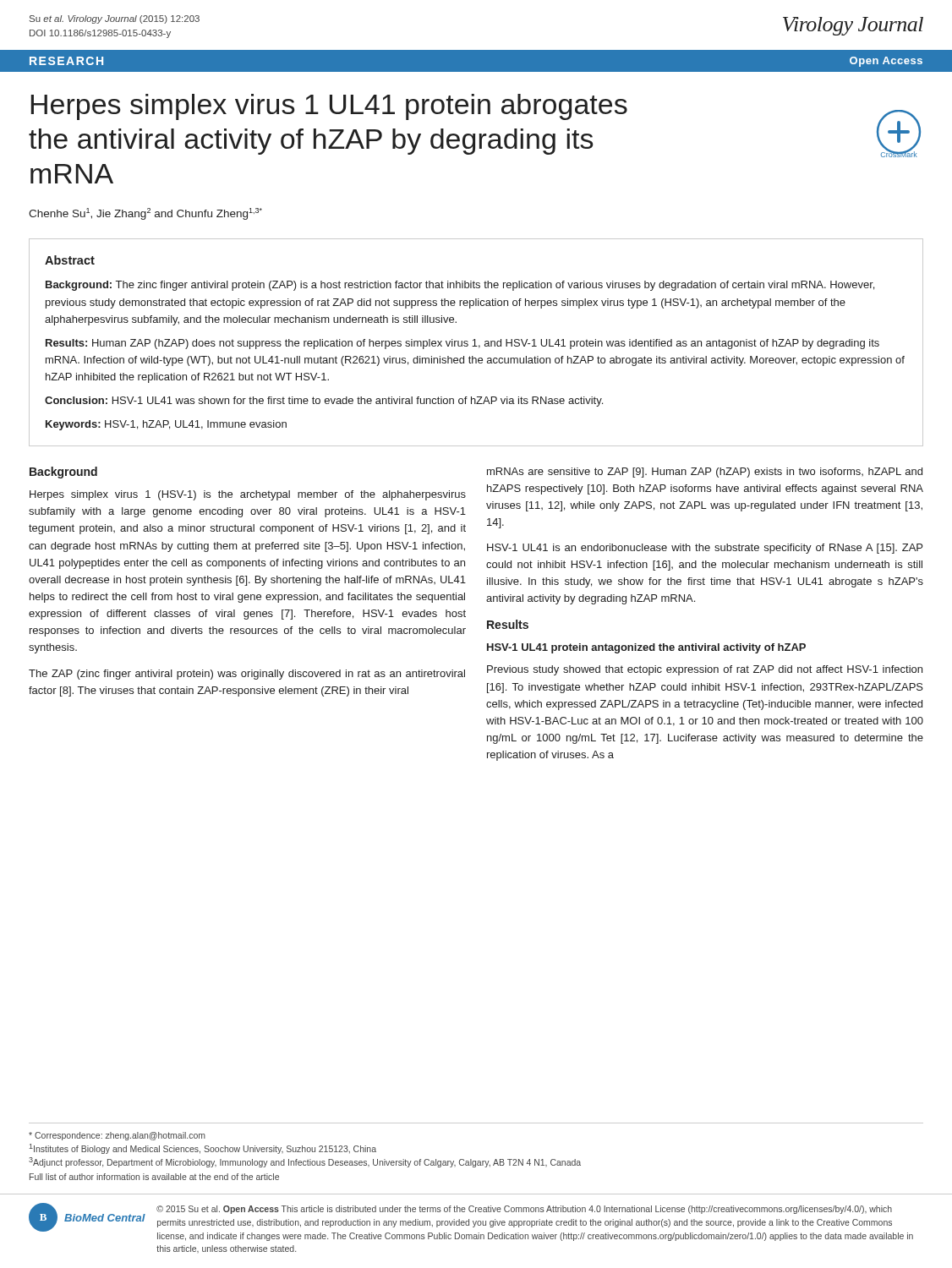Navigate to the text block starting "Chenhe Su1, Jie Zhang2 and Chunfu Zheng1,3*"
This screenshot has height=1268, width=952.
click(x=145, y=213)
